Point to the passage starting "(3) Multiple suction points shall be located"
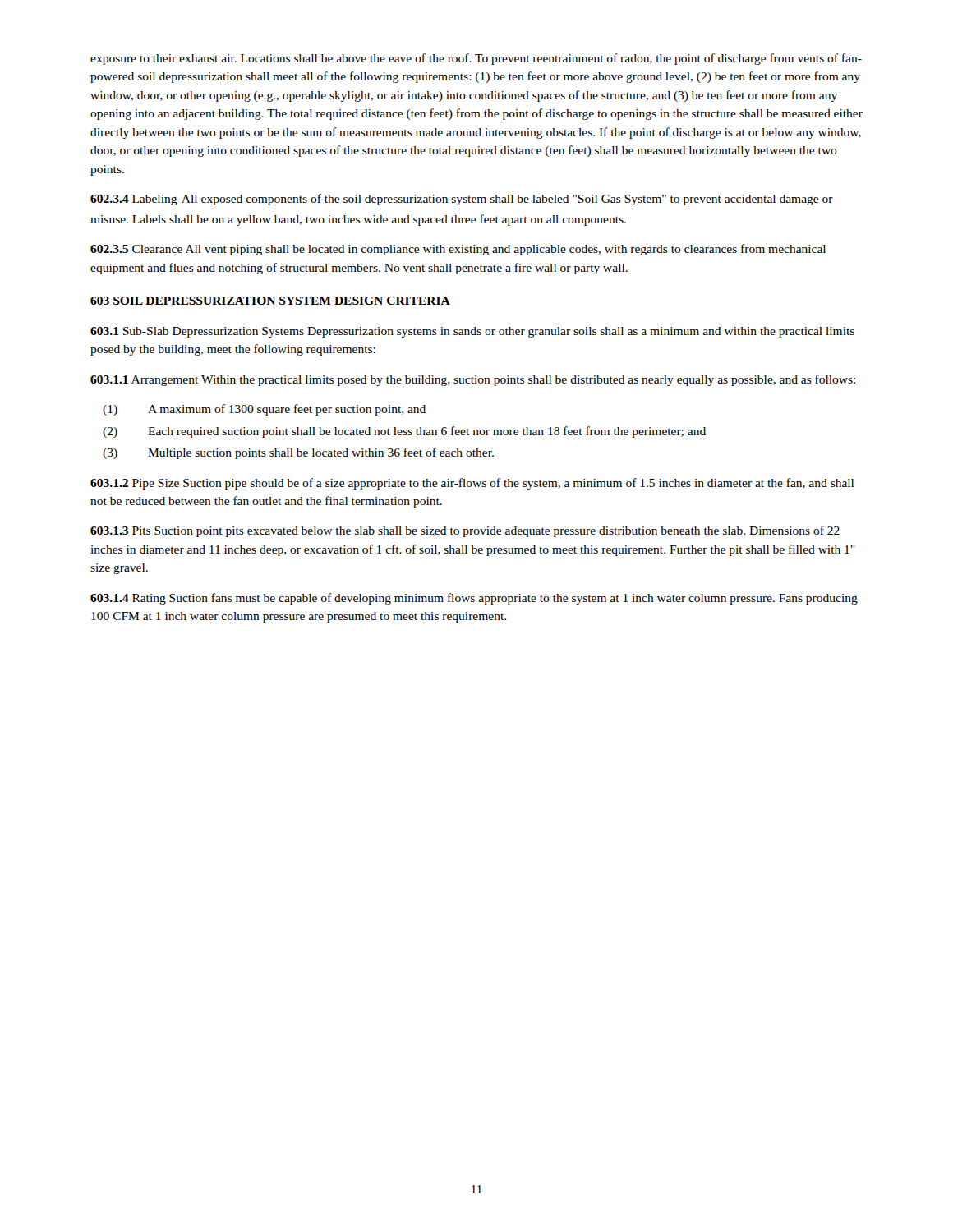Image resolution: width=953 pixels, height=1232 pixels. click(476, 453)
